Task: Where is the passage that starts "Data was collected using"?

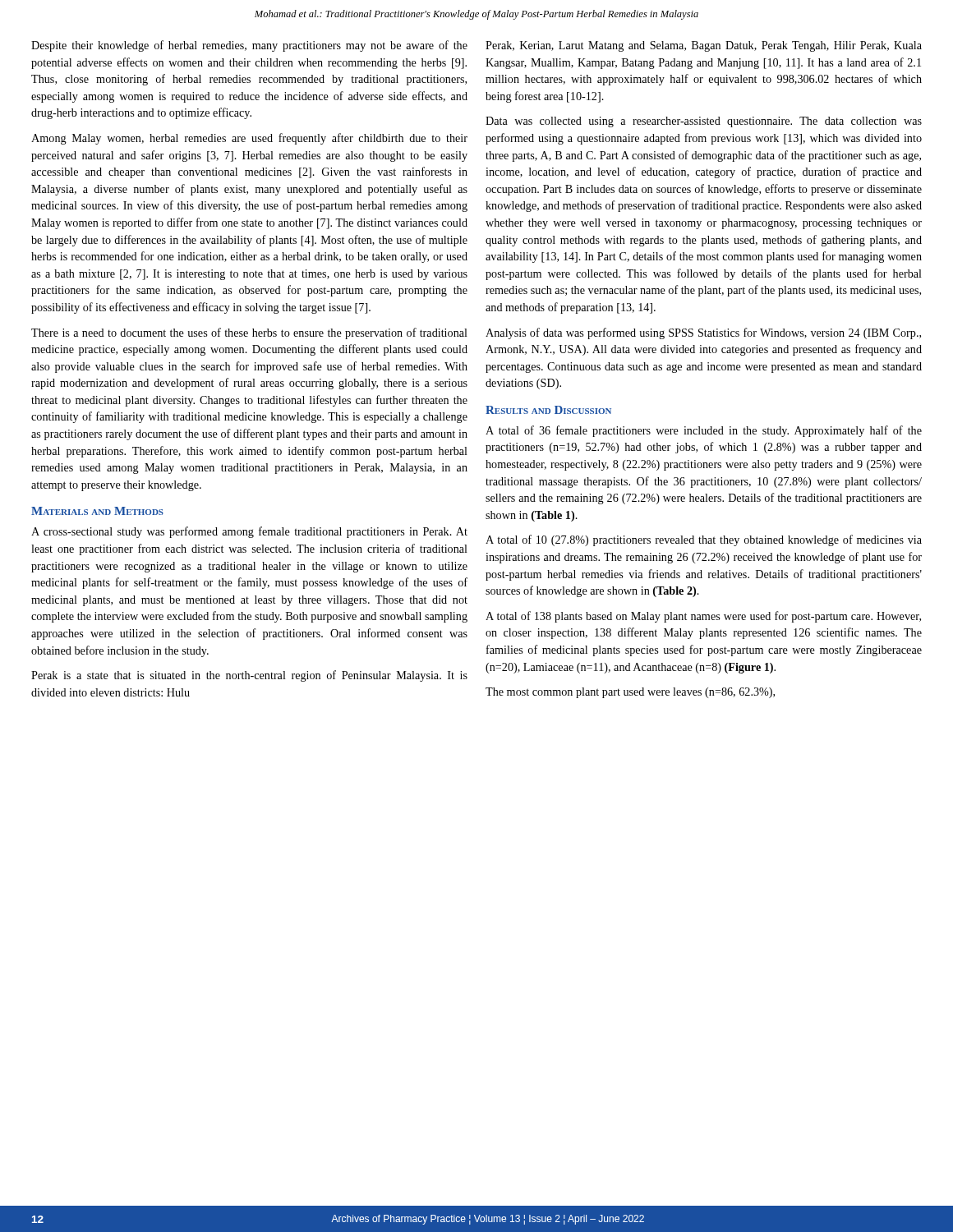Action: pos(704,214)
